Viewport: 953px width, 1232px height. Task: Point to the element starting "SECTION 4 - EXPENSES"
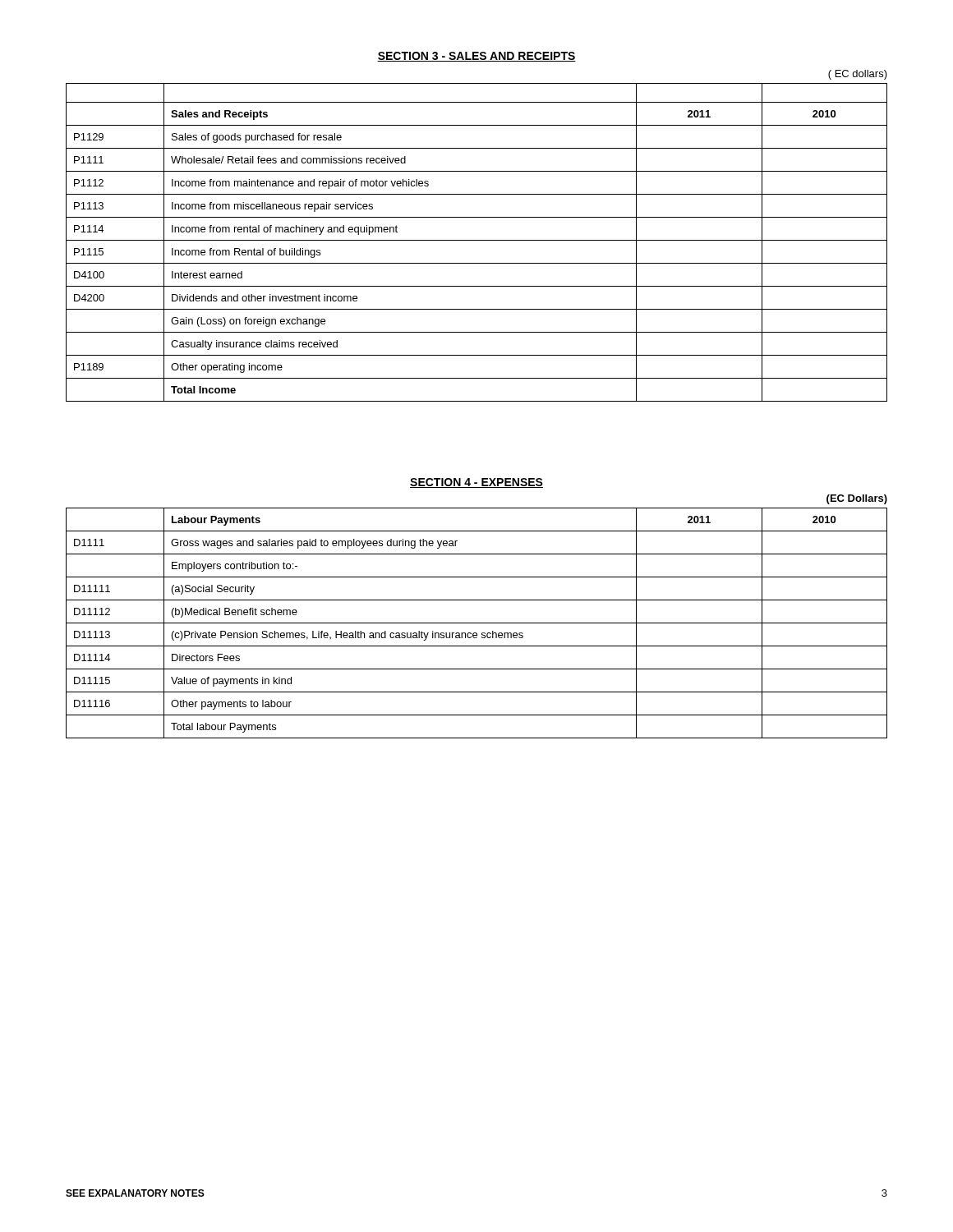pyautogui.click(x=476, y=482)
